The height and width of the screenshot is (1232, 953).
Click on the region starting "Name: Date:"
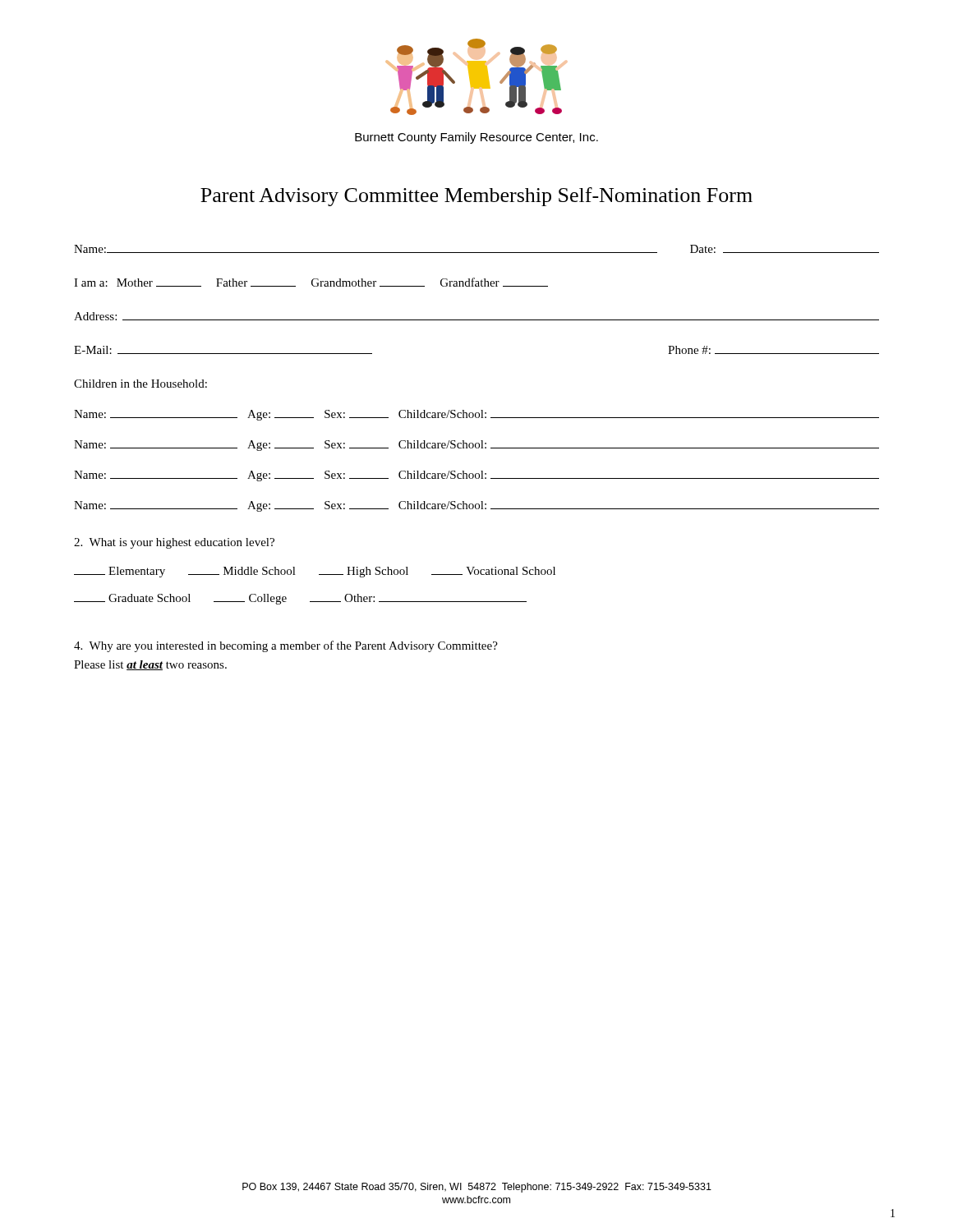click(x=476, y=247)
